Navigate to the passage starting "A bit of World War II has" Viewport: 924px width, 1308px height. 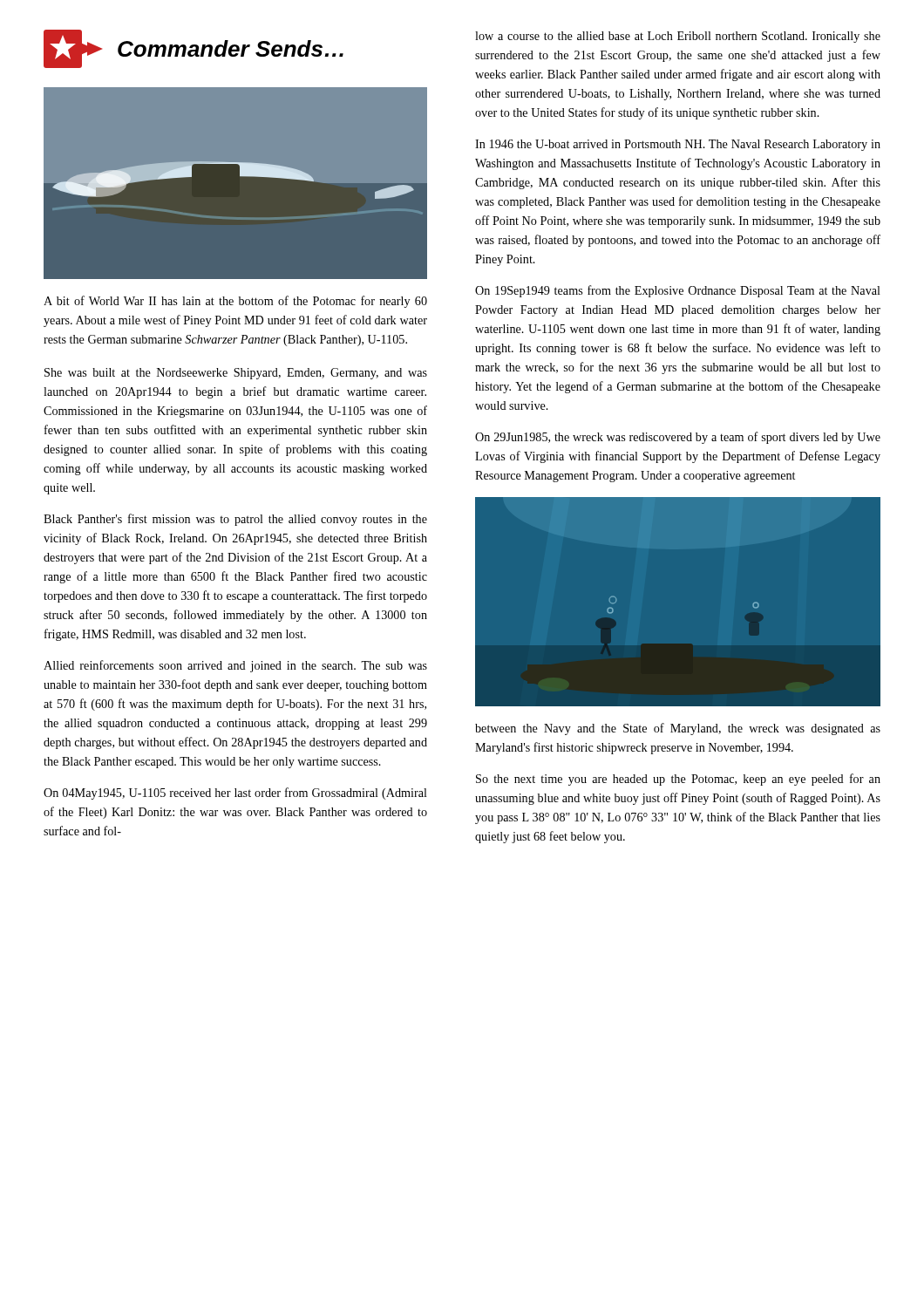click(x=235, y=320)
